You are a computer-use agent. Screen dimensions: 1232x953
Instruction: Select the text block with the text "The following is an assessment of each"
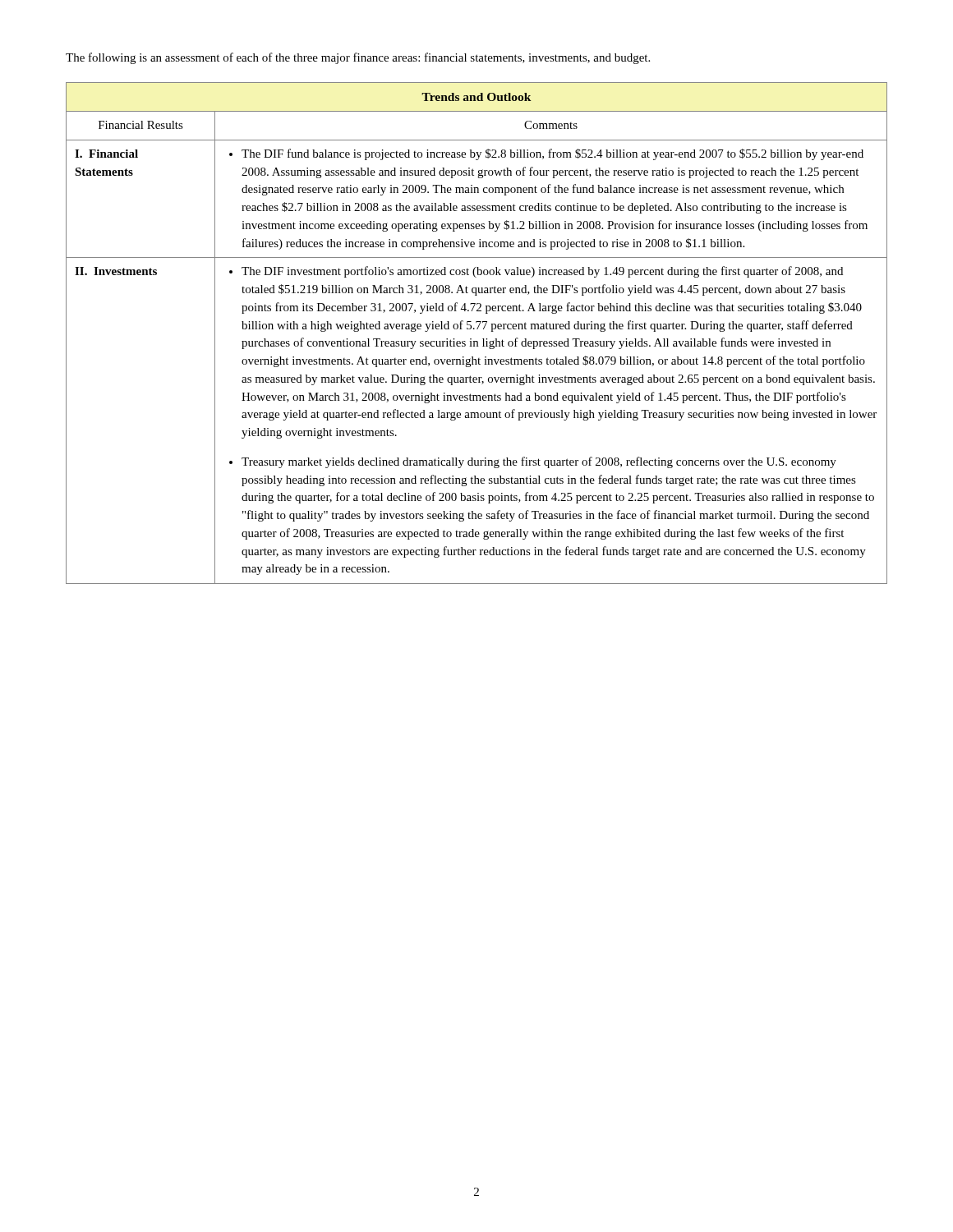(358, 57)
